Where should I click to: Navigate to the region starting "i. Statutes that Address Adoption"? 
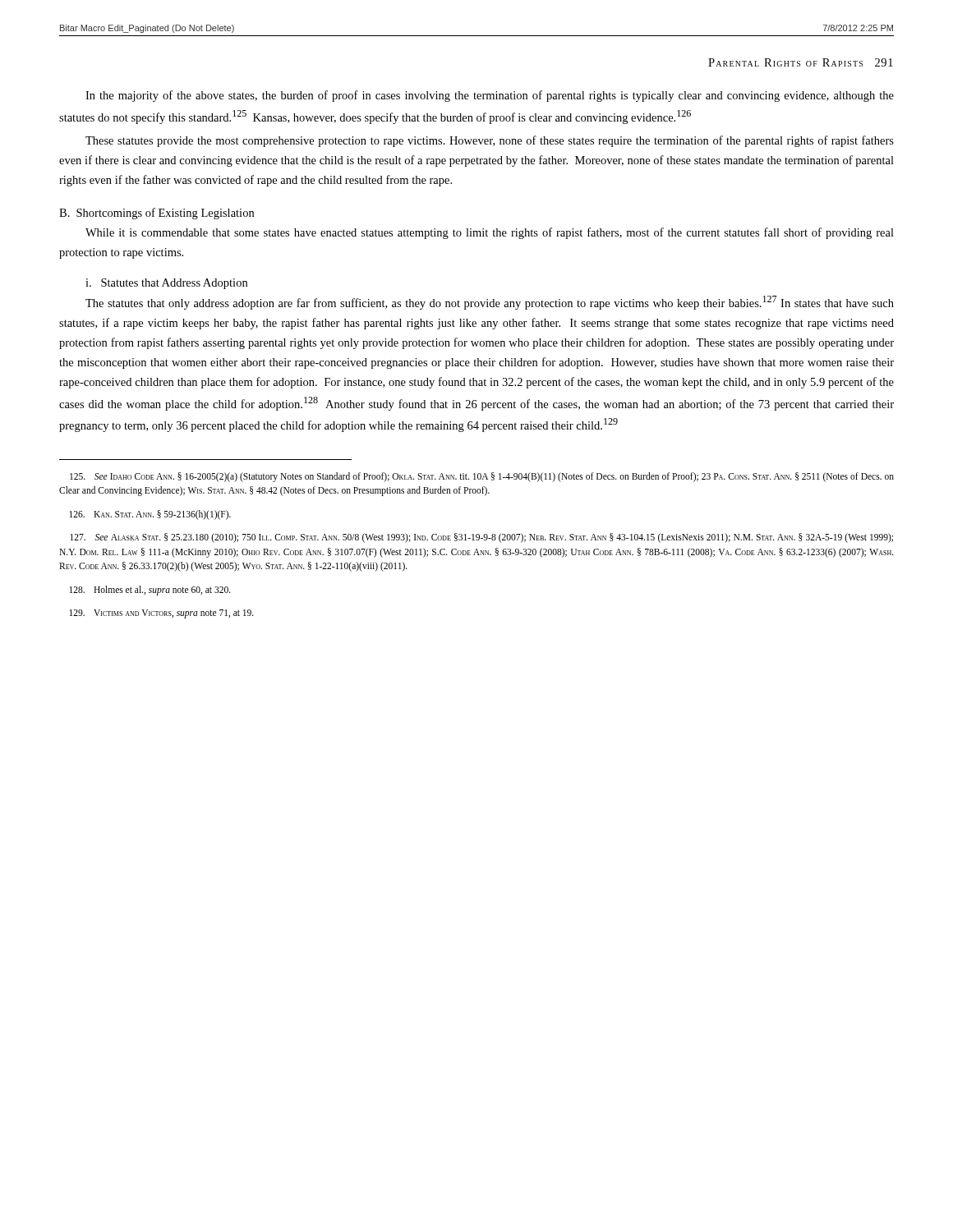[167, 283]
